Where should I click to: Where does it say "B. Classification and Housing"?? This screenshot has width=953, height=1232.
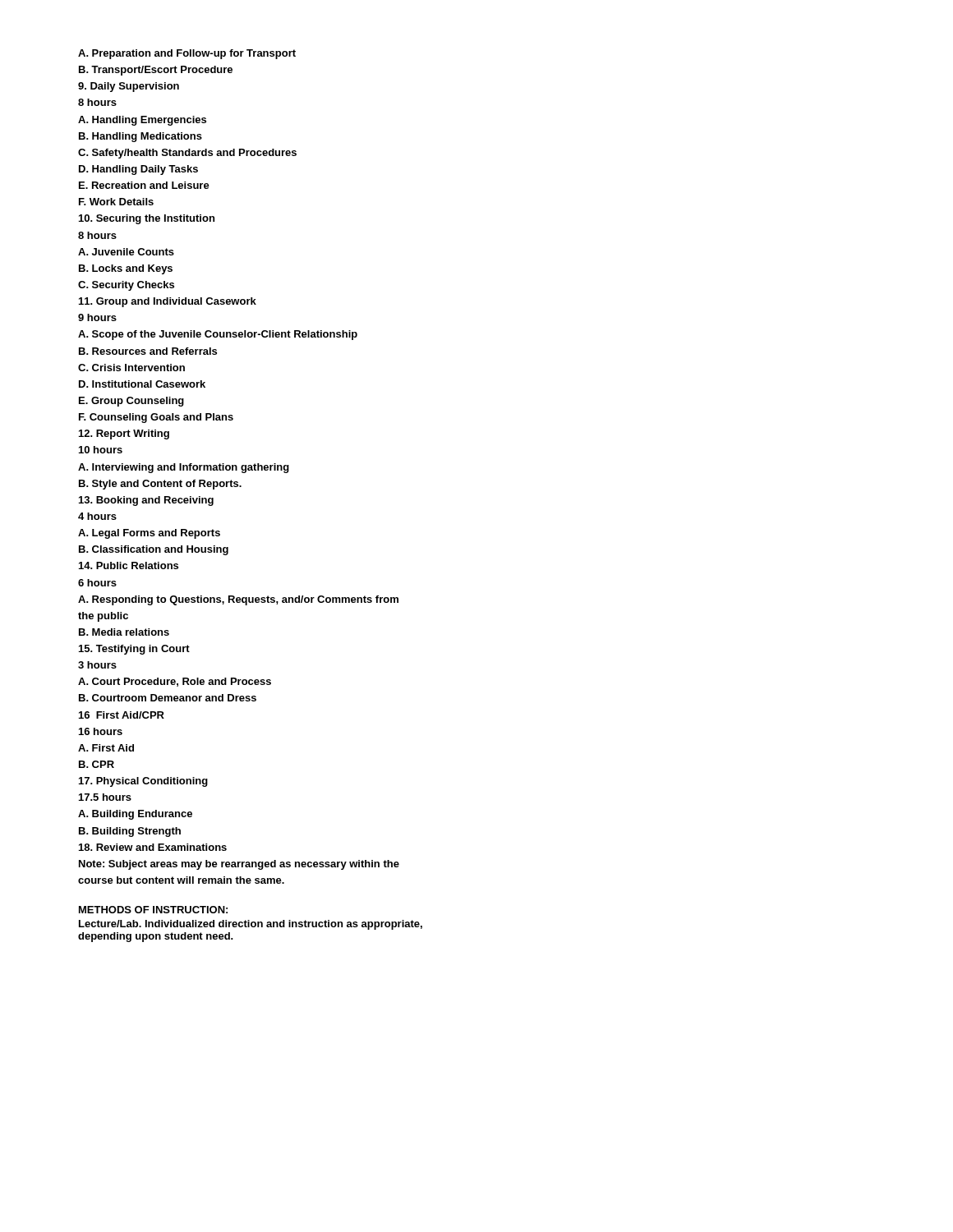click(x=154, y=550)
